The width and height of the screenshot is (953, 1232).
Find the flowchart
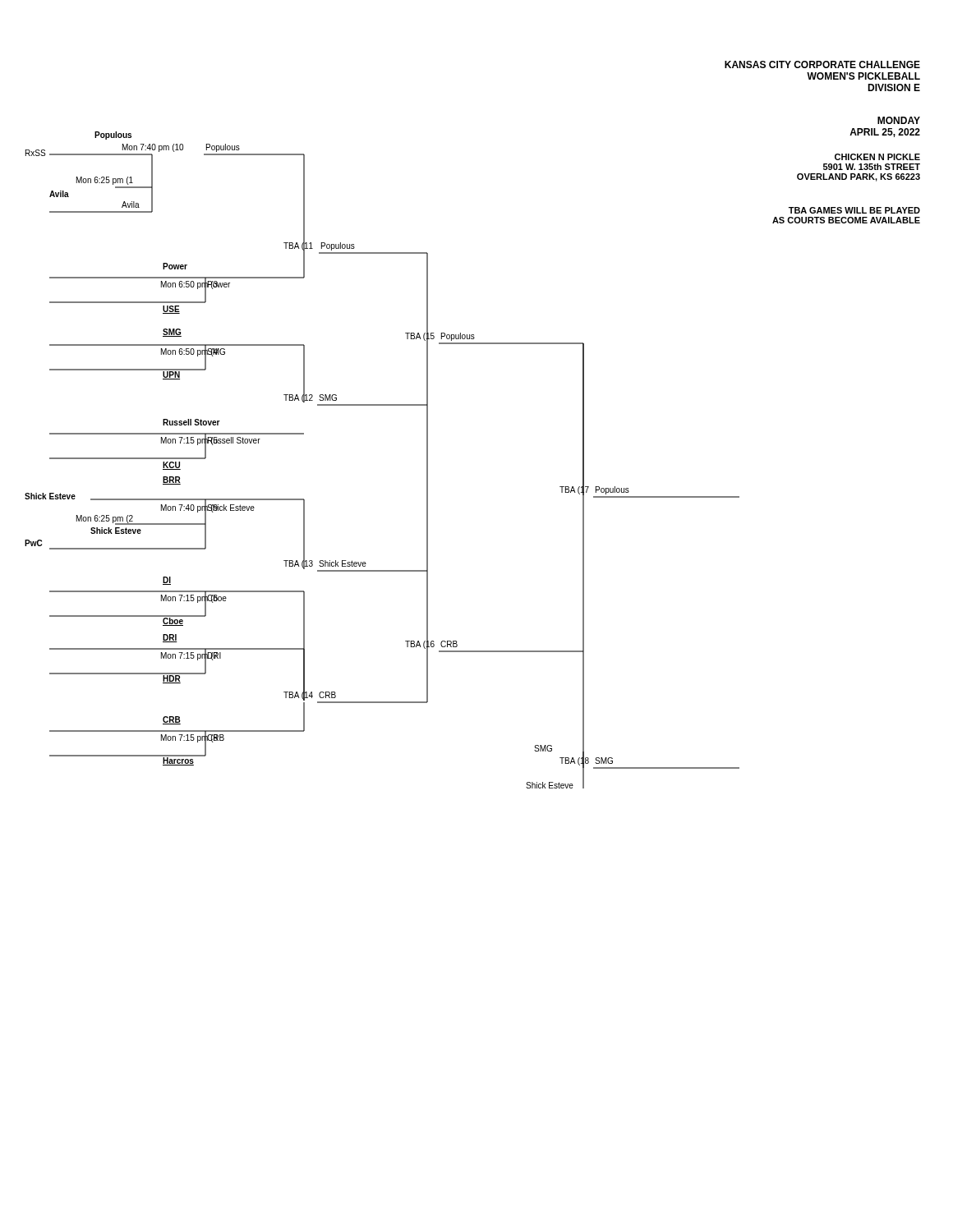394,509
